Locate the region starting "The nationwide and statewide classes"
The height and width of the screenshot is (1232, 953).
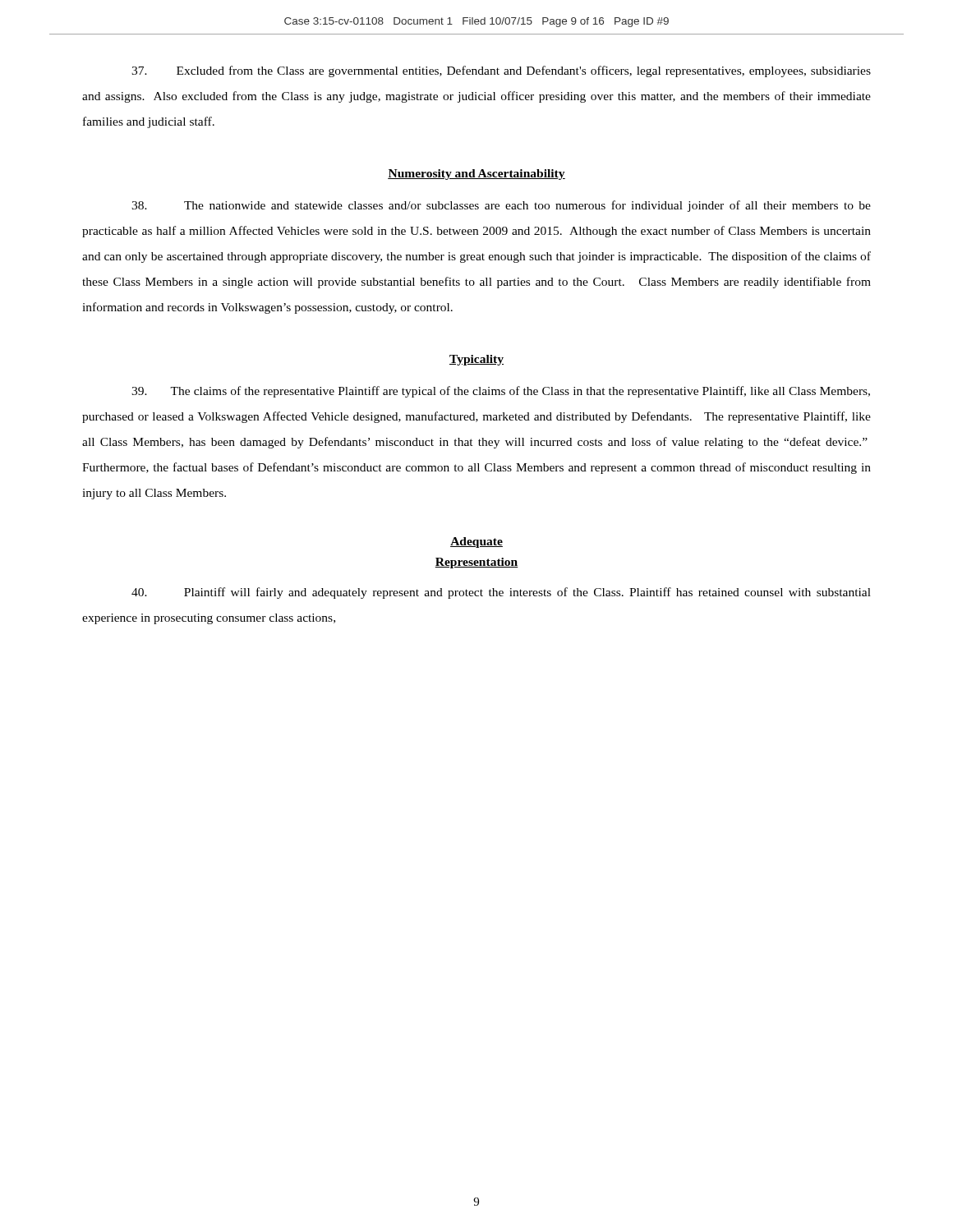click(x=476, y=256)
